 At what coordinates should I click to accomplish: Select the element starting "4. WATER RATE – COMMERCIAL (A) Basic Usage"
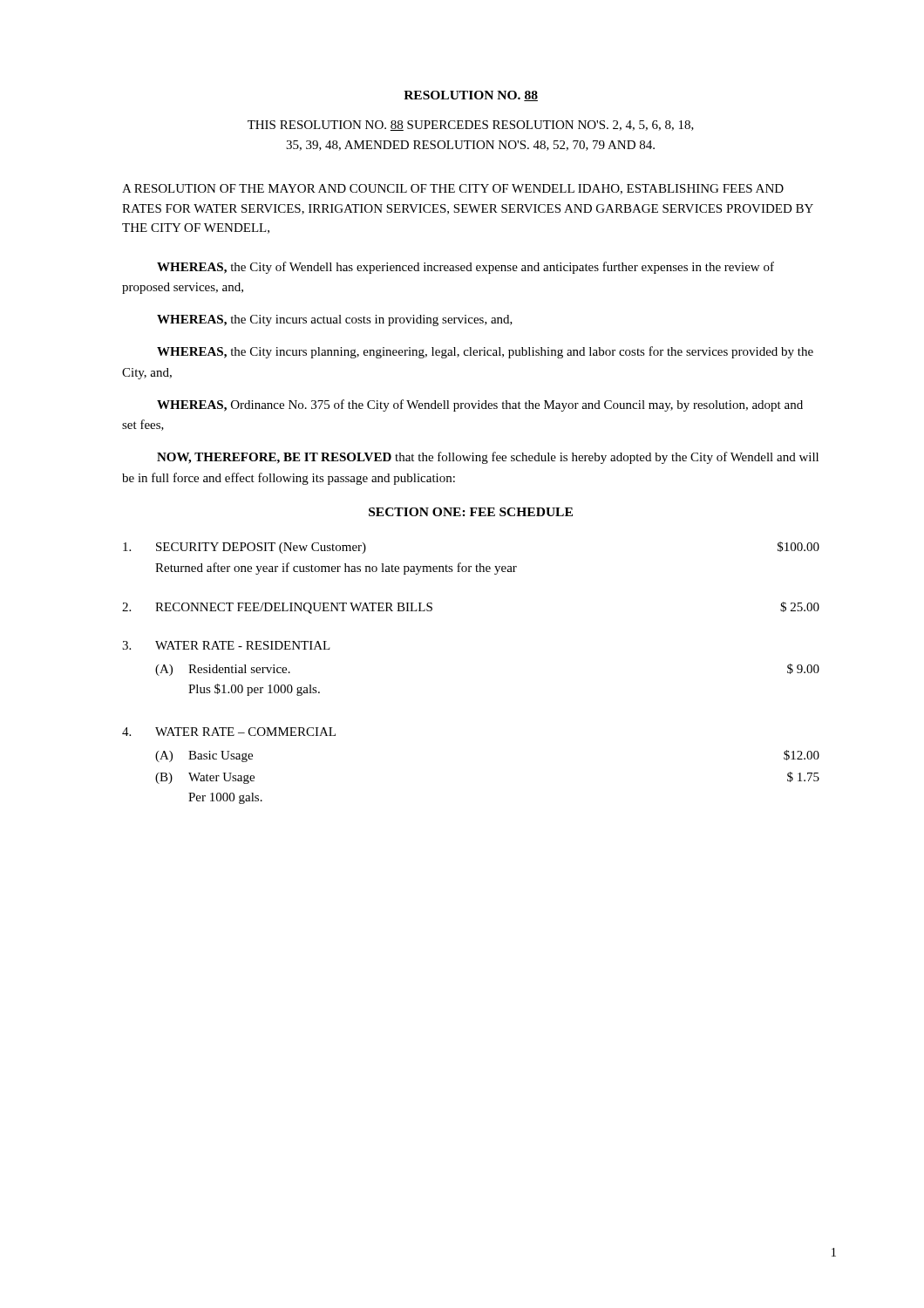[x=229, y=732]
